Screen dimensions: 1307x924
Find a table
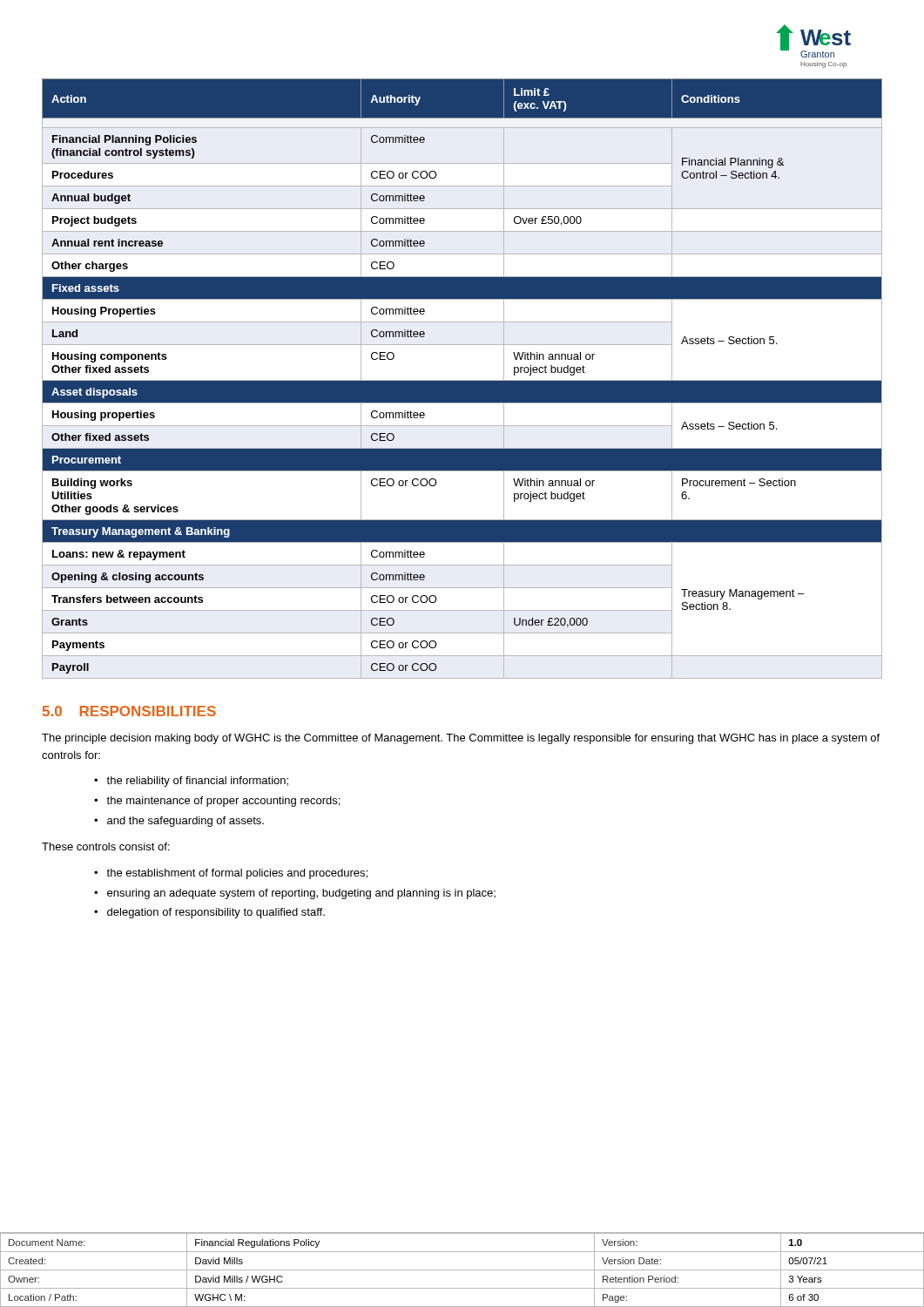coord(462,379)
